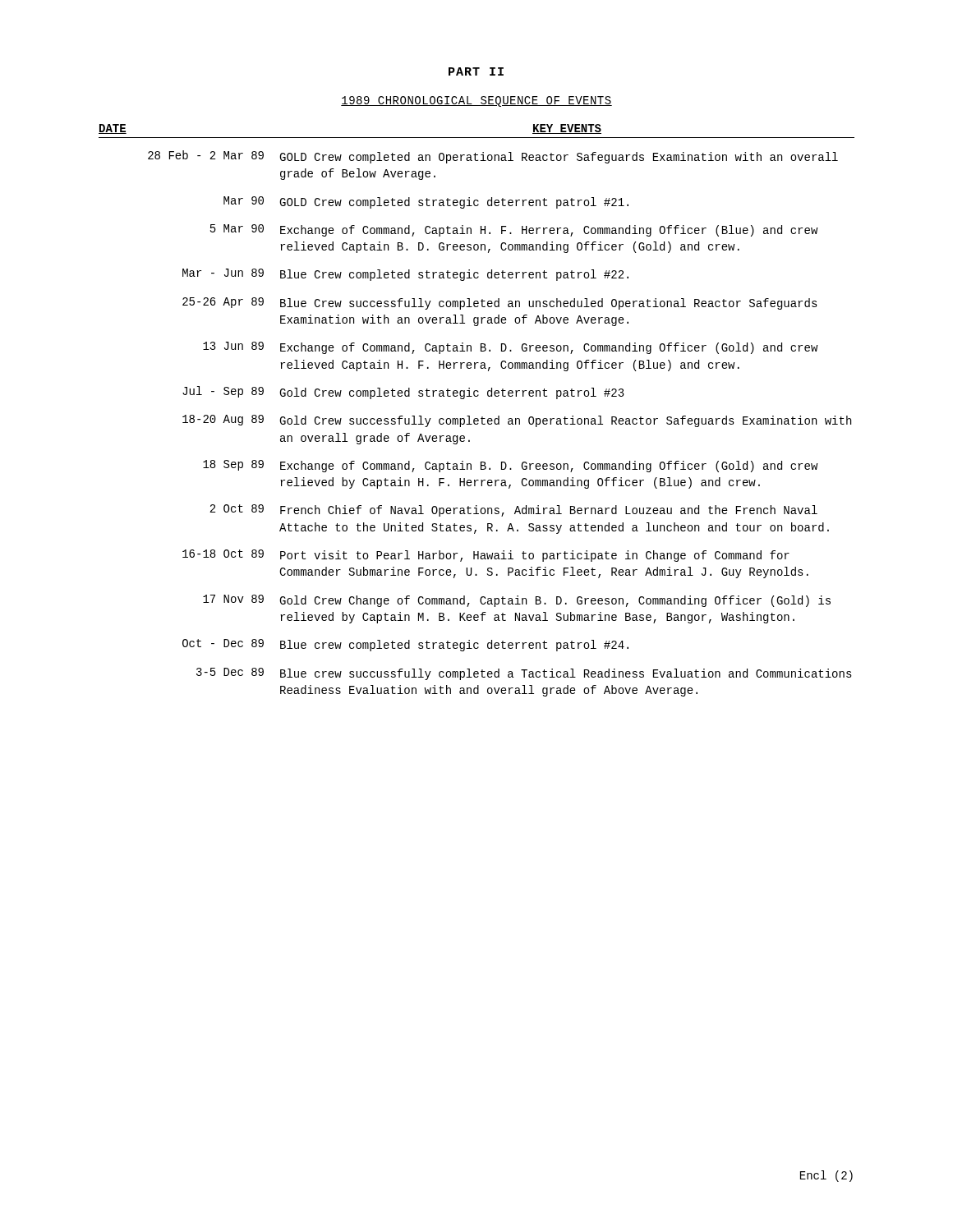
Task: Find the list item with the text "17 Nov 89 Gold Crew Change of"
Action: tap(476, 609)
